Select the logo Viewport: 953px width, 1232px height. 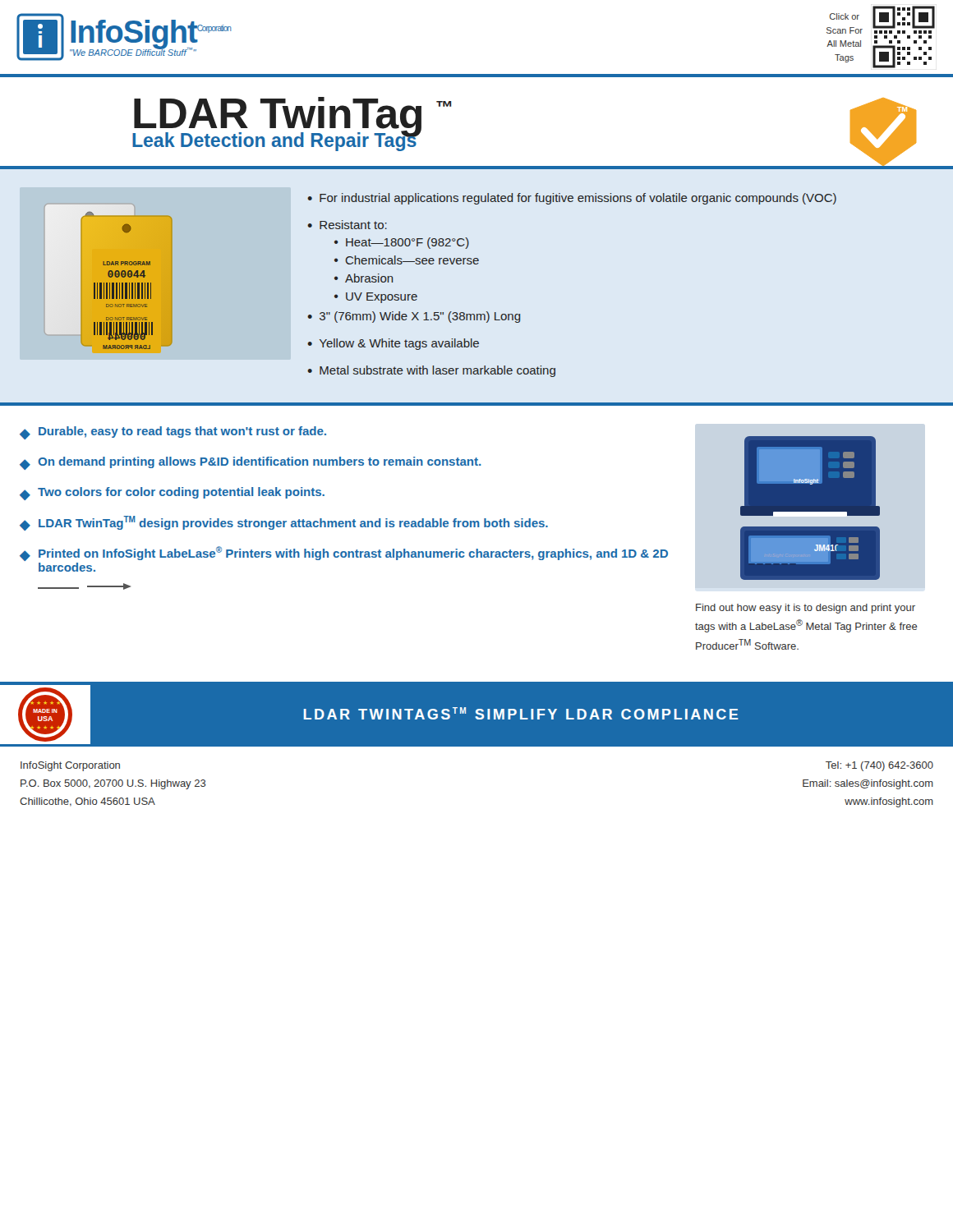point(45,715)
